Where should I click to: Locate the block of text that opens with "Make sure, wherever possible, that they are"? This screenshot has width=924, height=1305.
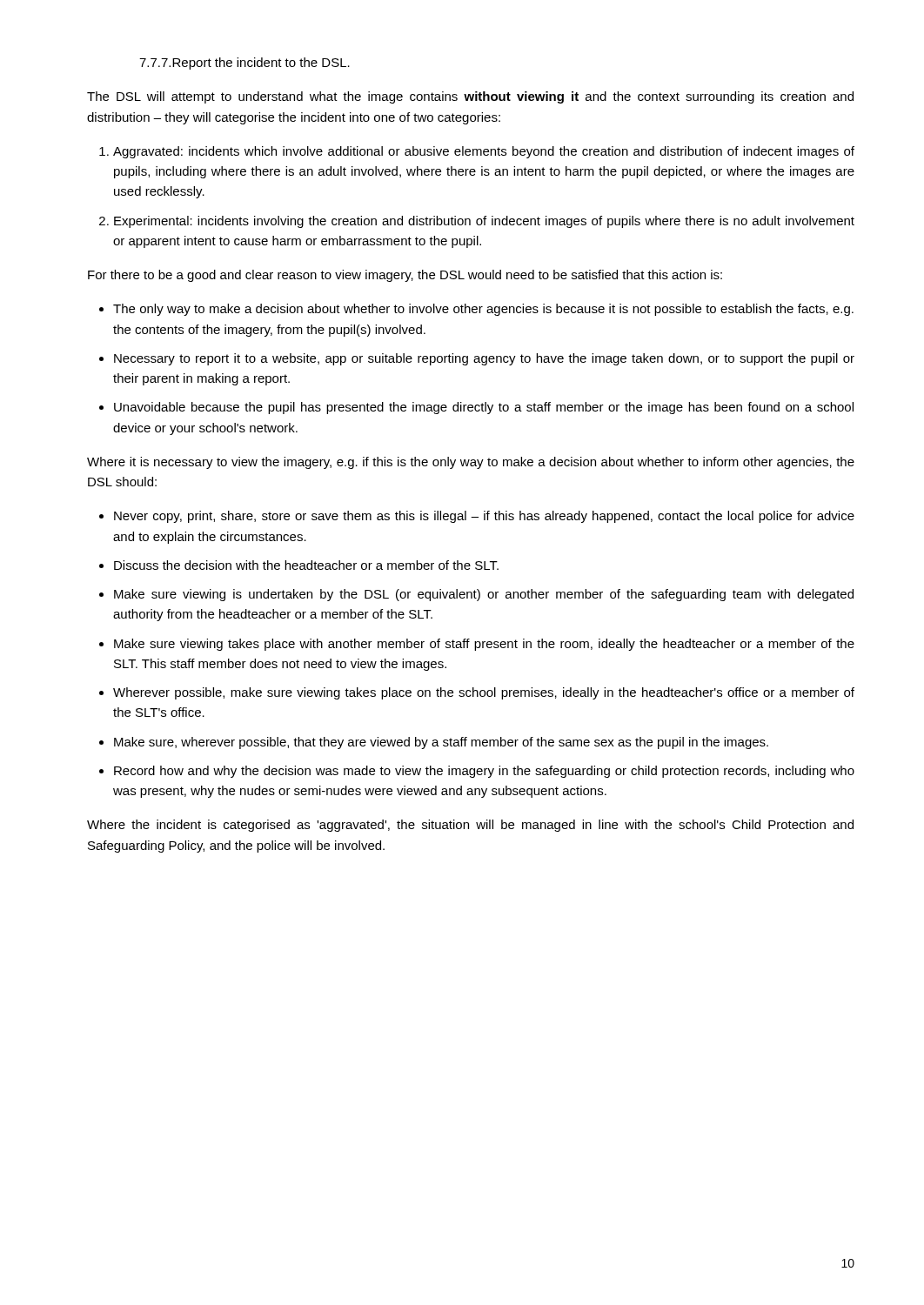coord(441,741)
